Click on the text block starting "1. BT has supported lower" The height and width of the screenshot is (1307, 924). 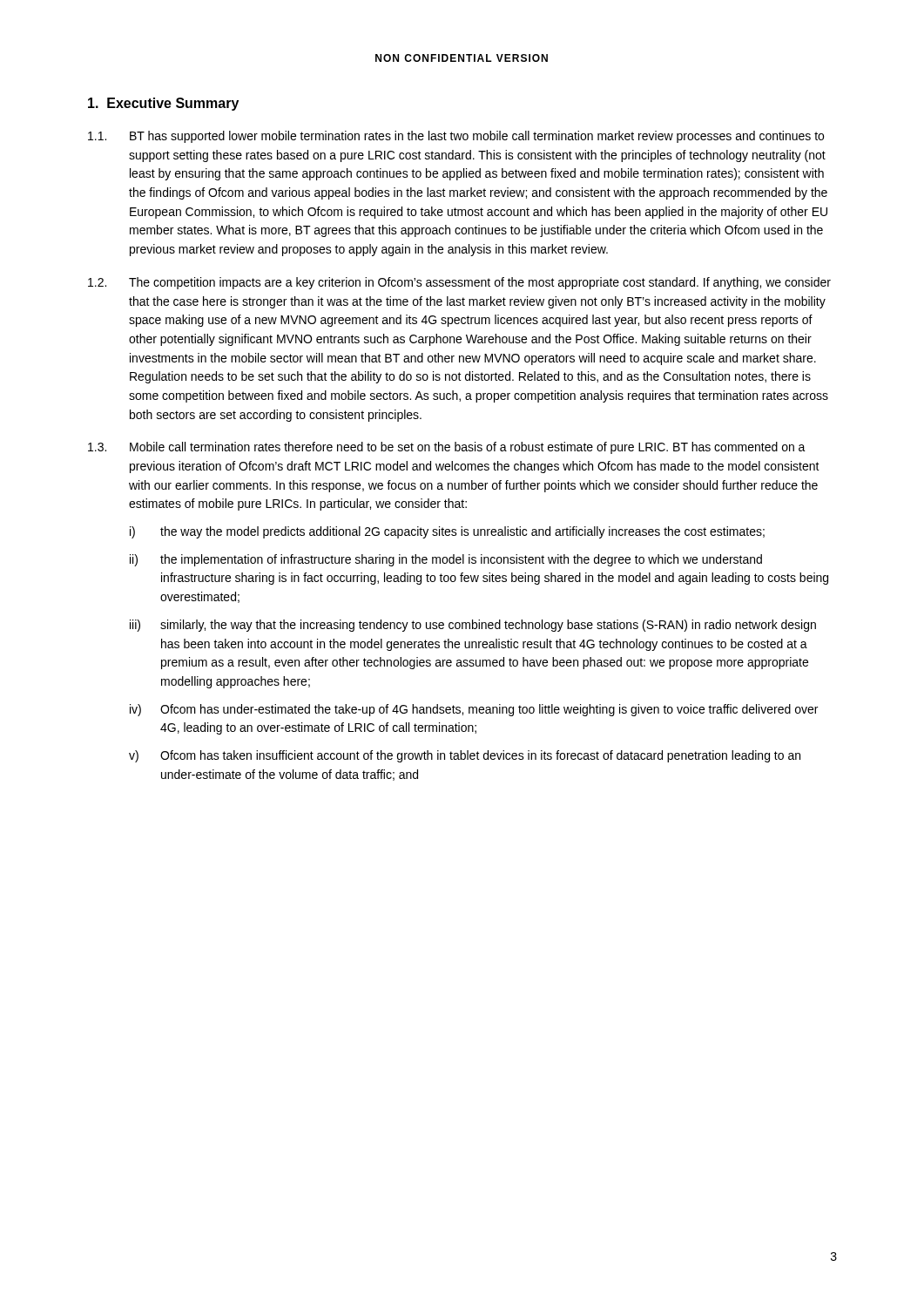(462, 193)
